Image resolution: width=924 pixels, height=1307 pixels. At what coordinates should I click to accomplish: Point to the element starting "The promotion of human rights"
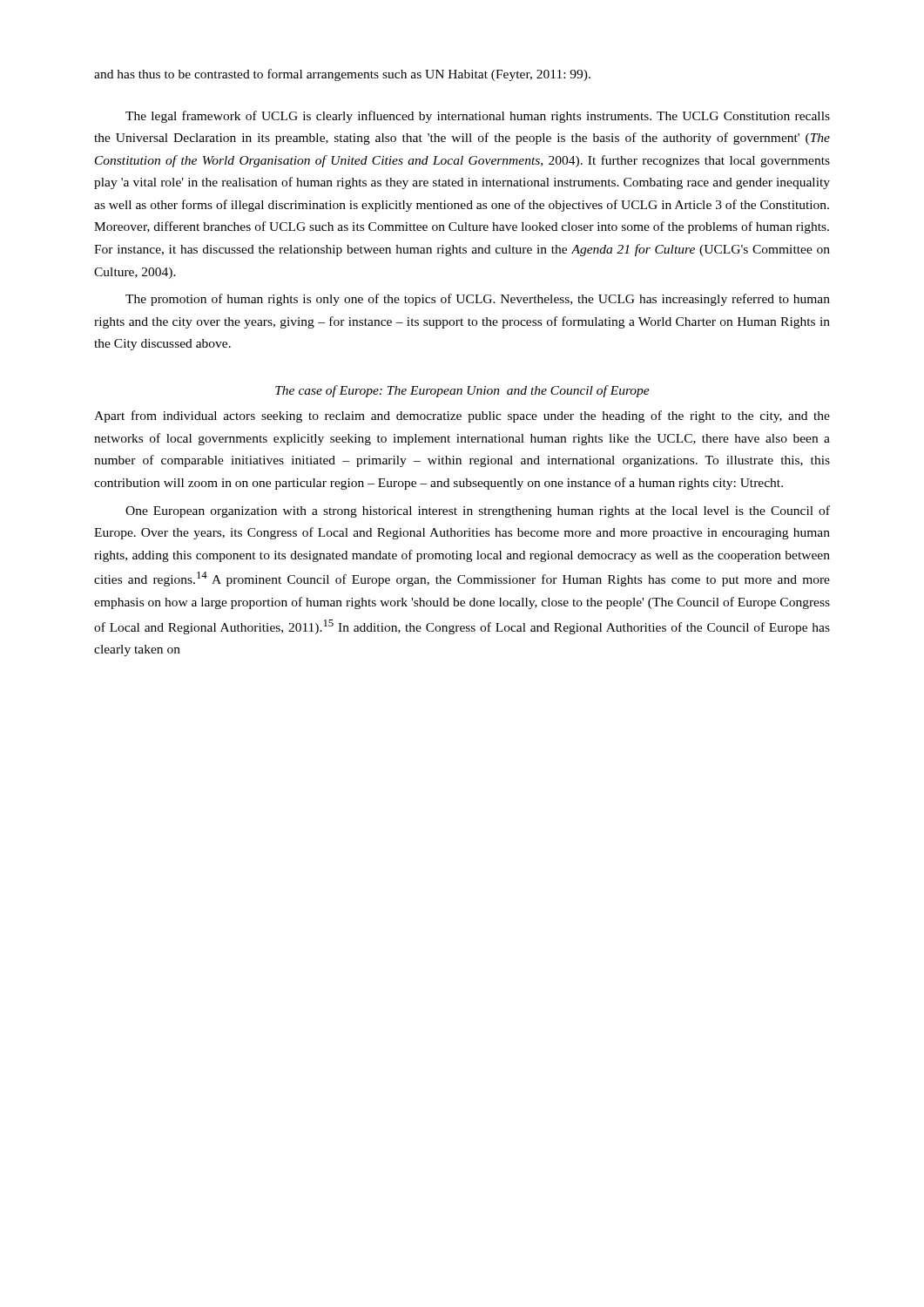462,321
